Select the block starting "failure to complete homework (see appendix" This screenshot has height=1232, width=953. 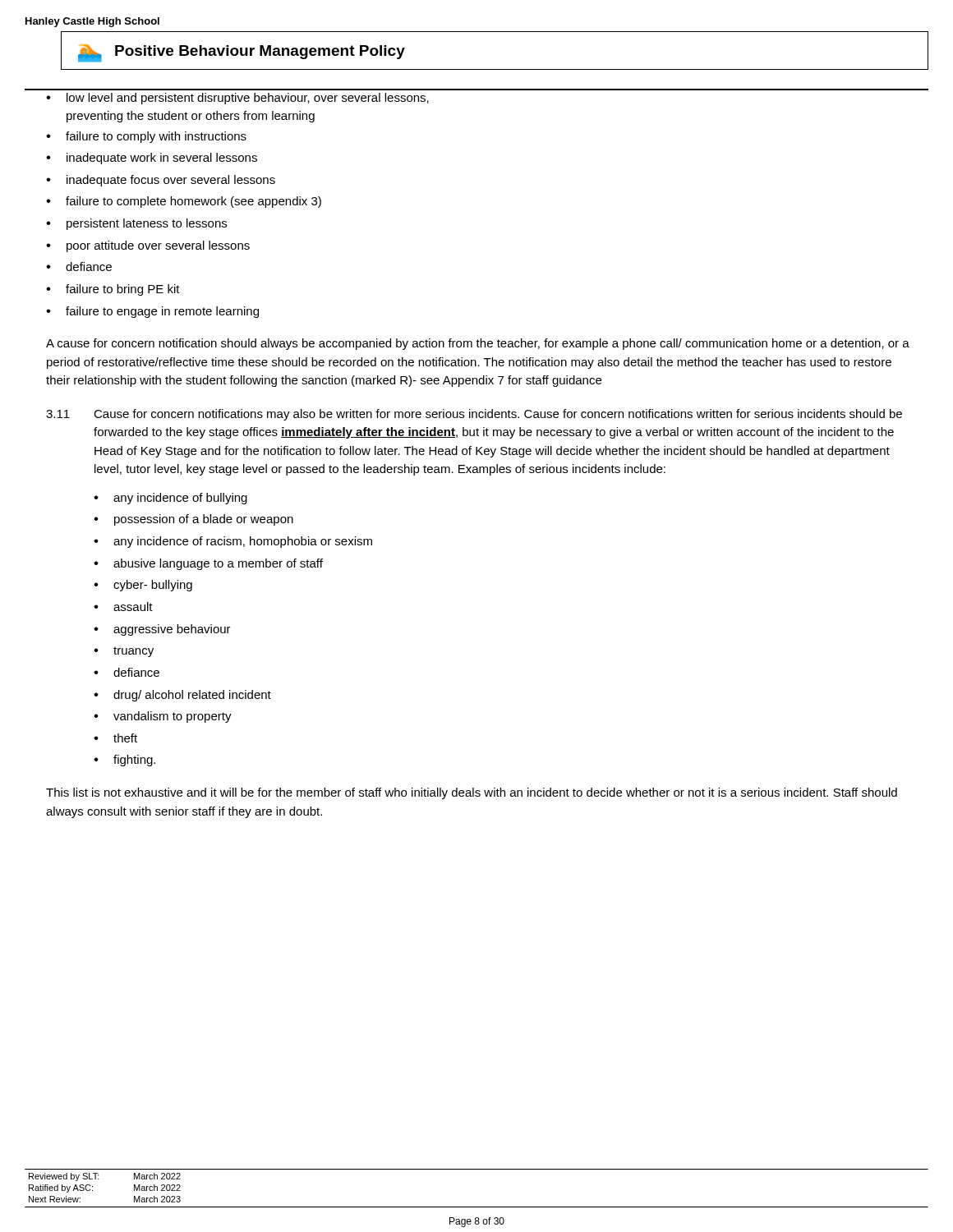(194, 201)
